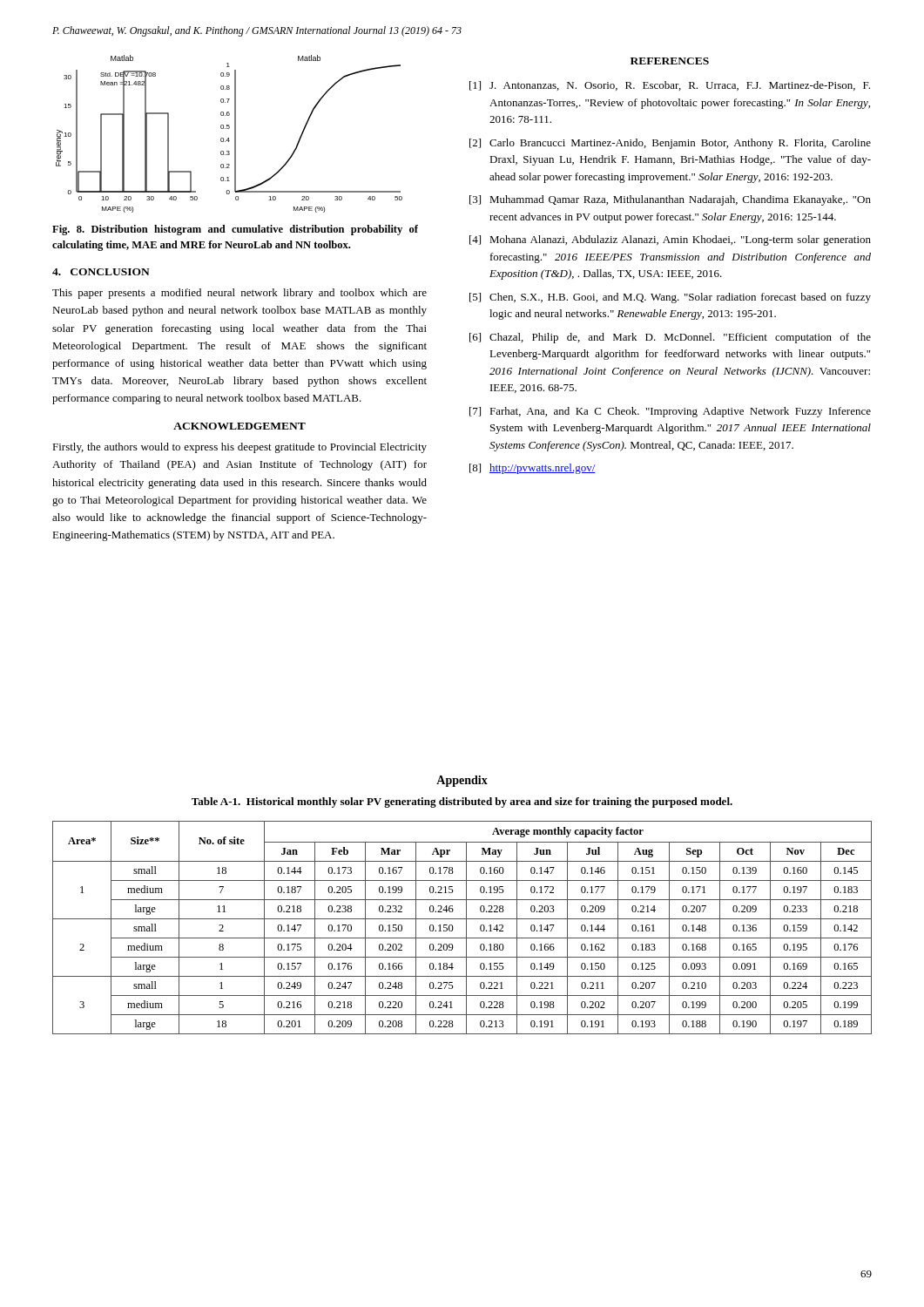Locate the table with the text "Average monthly capacity factor"
924x1307 pixels.
coord(462,928)
